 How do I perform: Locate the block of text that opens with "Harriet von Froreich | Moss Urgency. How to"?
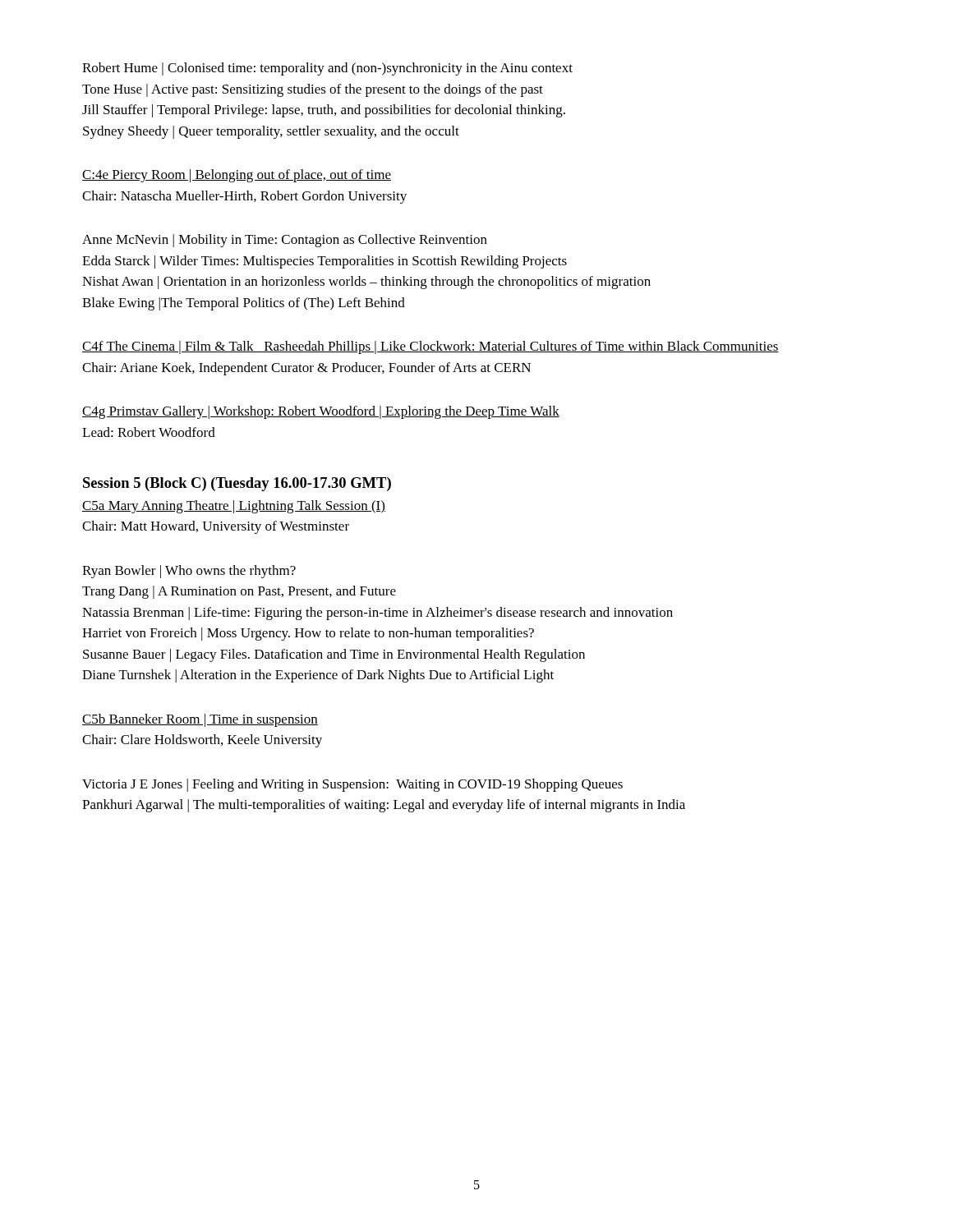(x=308, y=633)
